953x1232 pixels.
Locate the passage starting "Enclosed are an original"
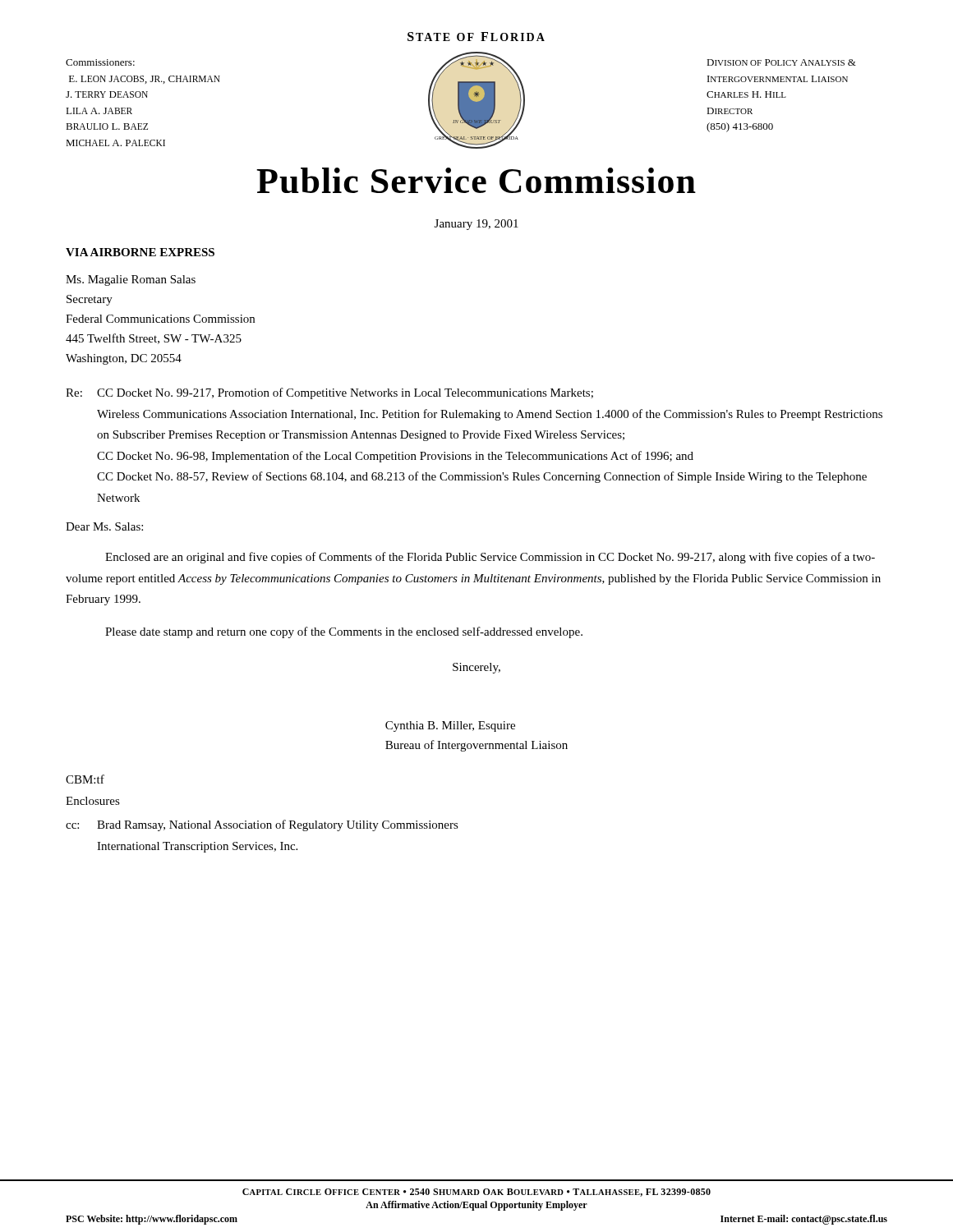pyautogui.click(x=473, y=578)
